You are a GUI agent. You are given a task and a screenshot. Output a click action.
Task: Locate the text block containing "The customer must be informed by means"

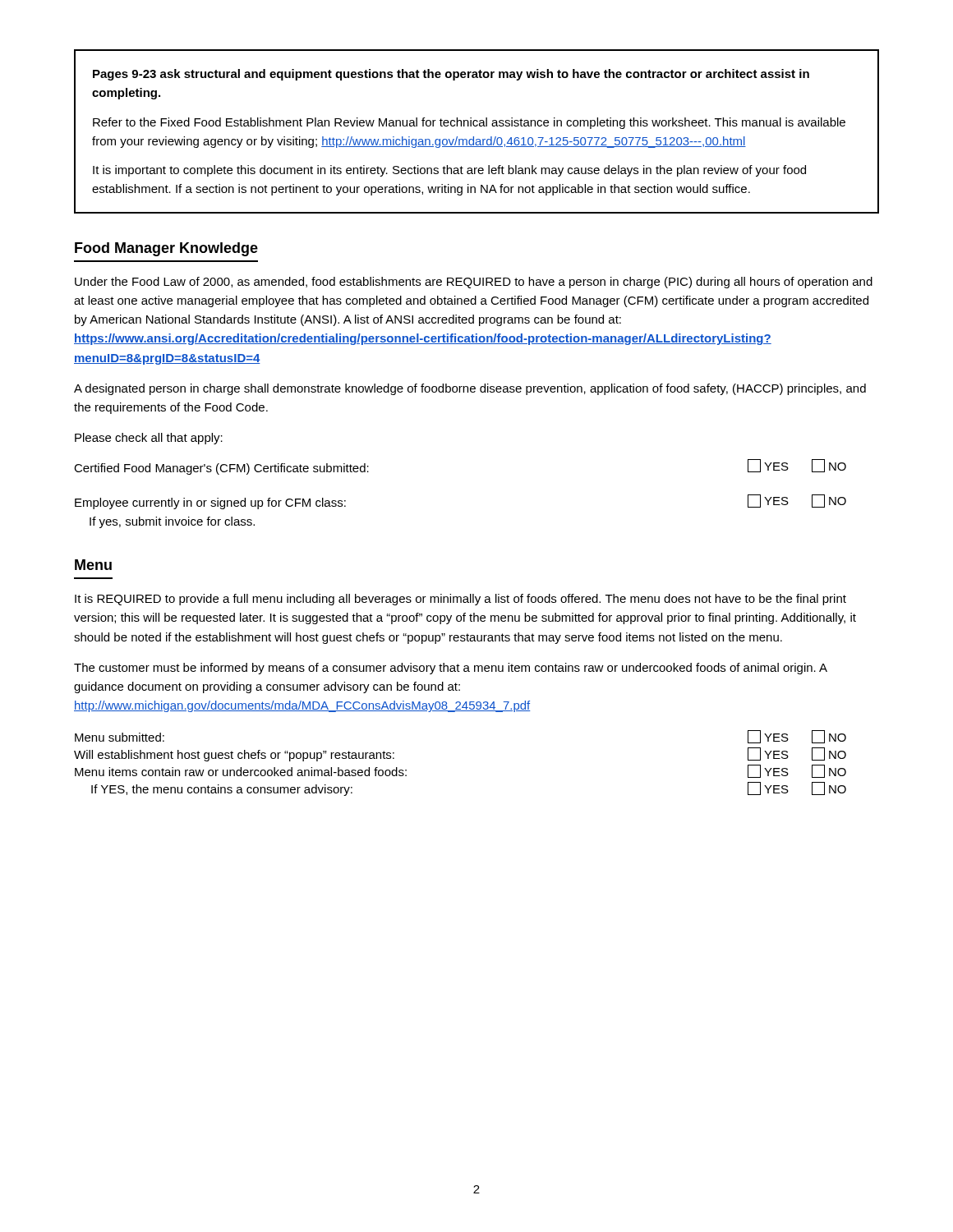point(450,686)
